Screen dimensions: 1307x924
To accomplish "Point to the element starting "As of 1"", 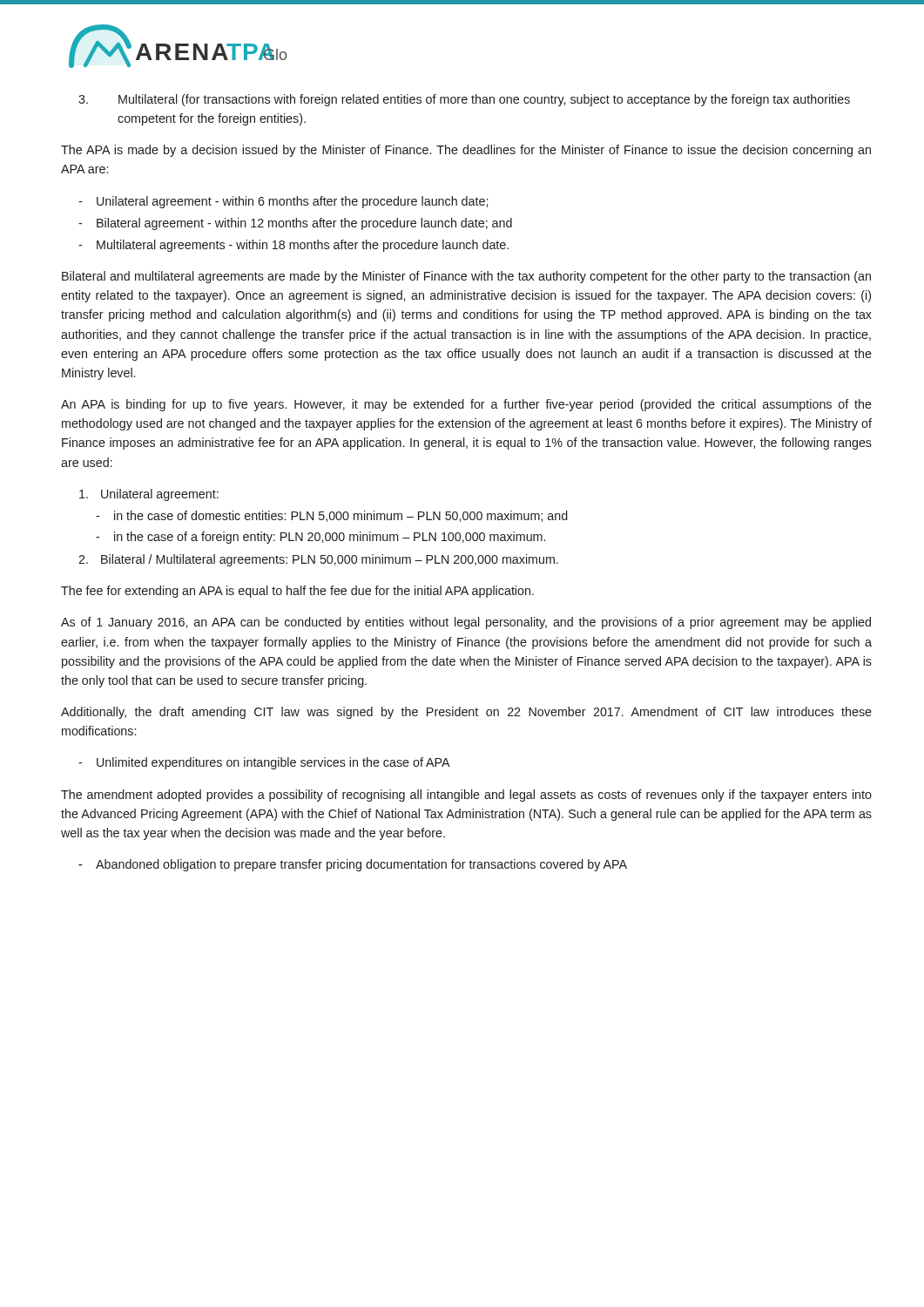I will [x=466, y=651].
